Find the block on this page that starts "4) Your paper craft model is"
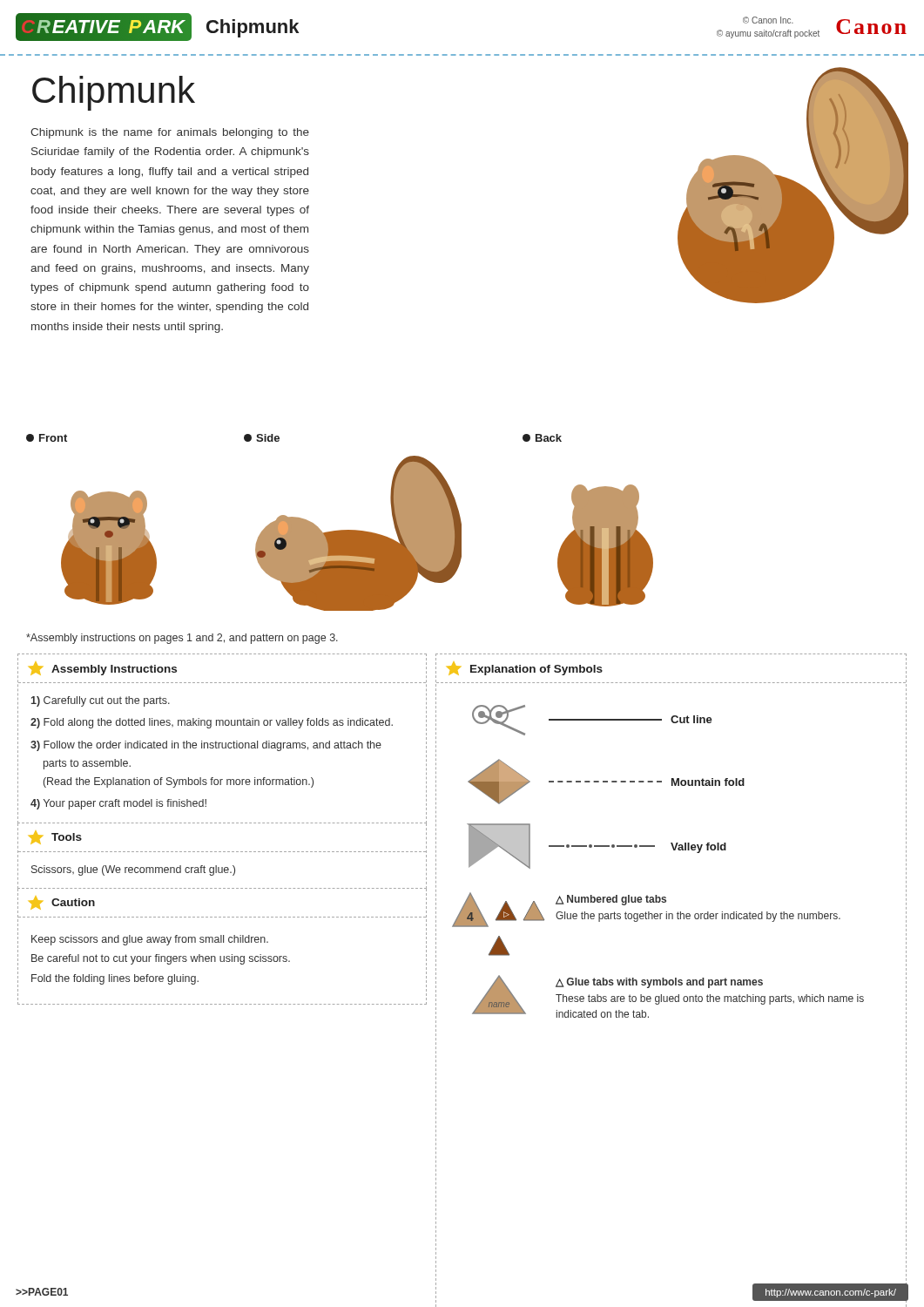Screen dimensions: 1307x924 [119, 804]
